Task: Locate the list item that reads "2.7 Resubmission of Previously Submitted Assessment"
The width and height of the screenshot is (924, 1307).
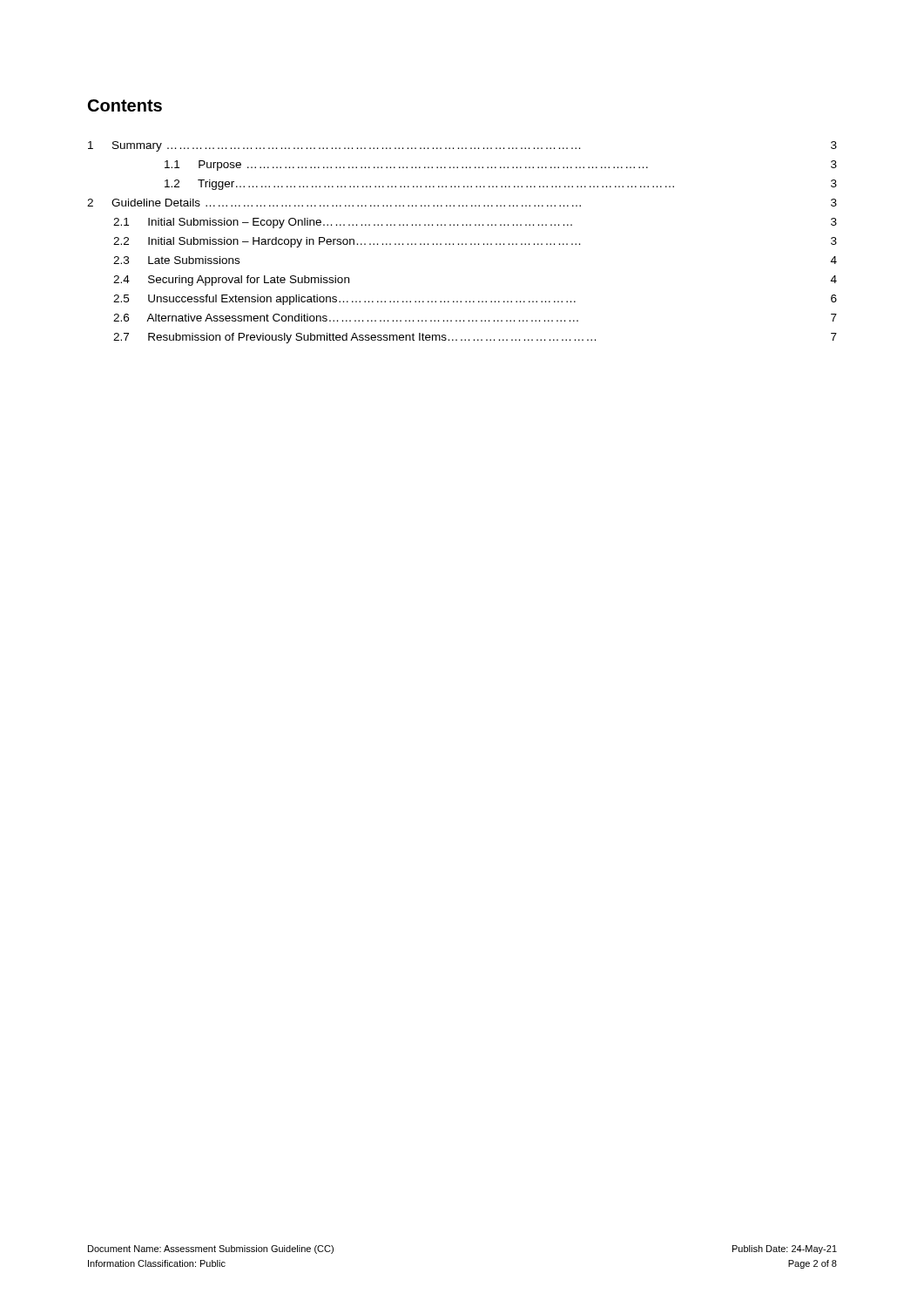Action: [462, 336]
